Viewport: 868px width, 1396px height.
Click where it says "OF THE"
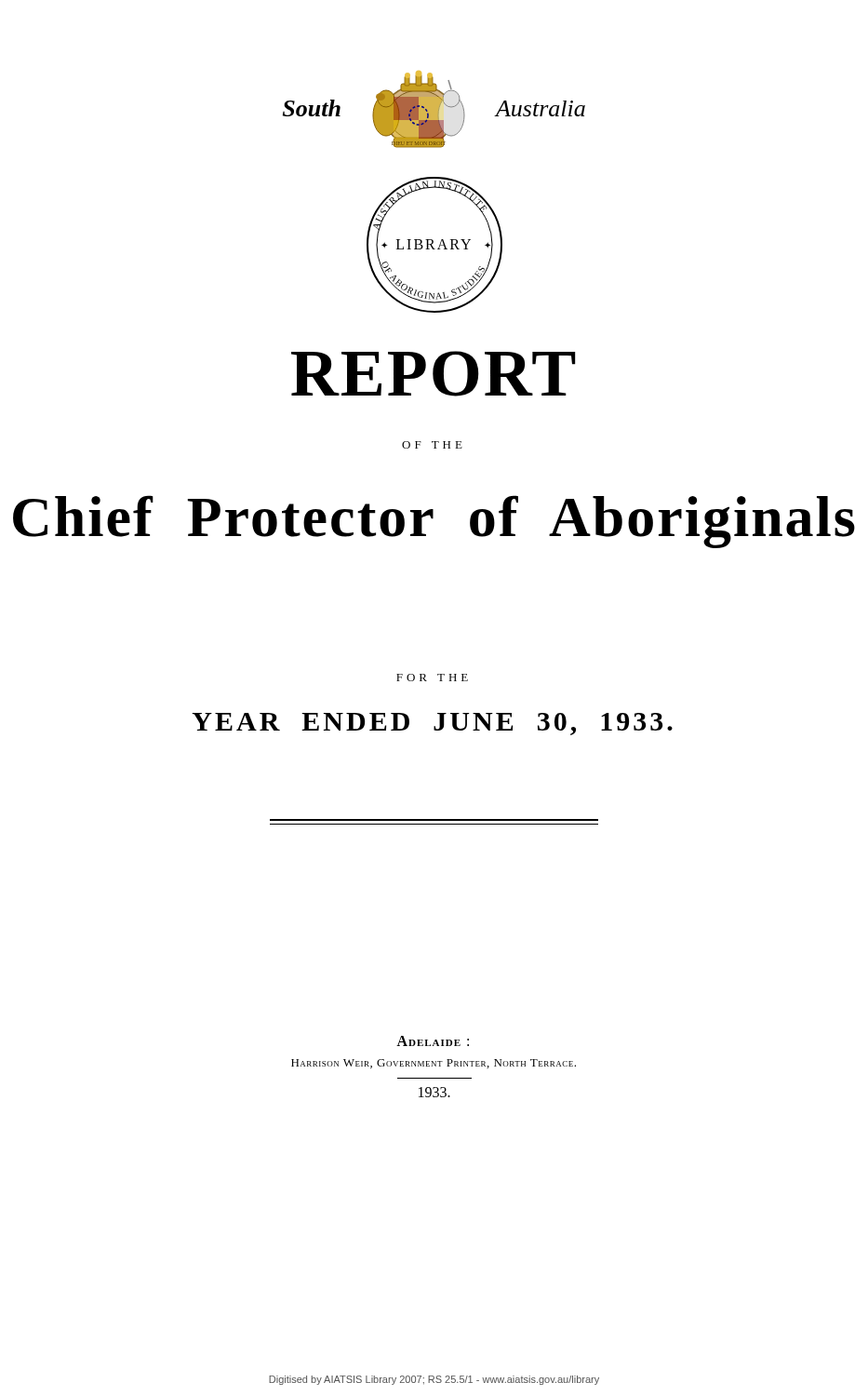(434, 444)
